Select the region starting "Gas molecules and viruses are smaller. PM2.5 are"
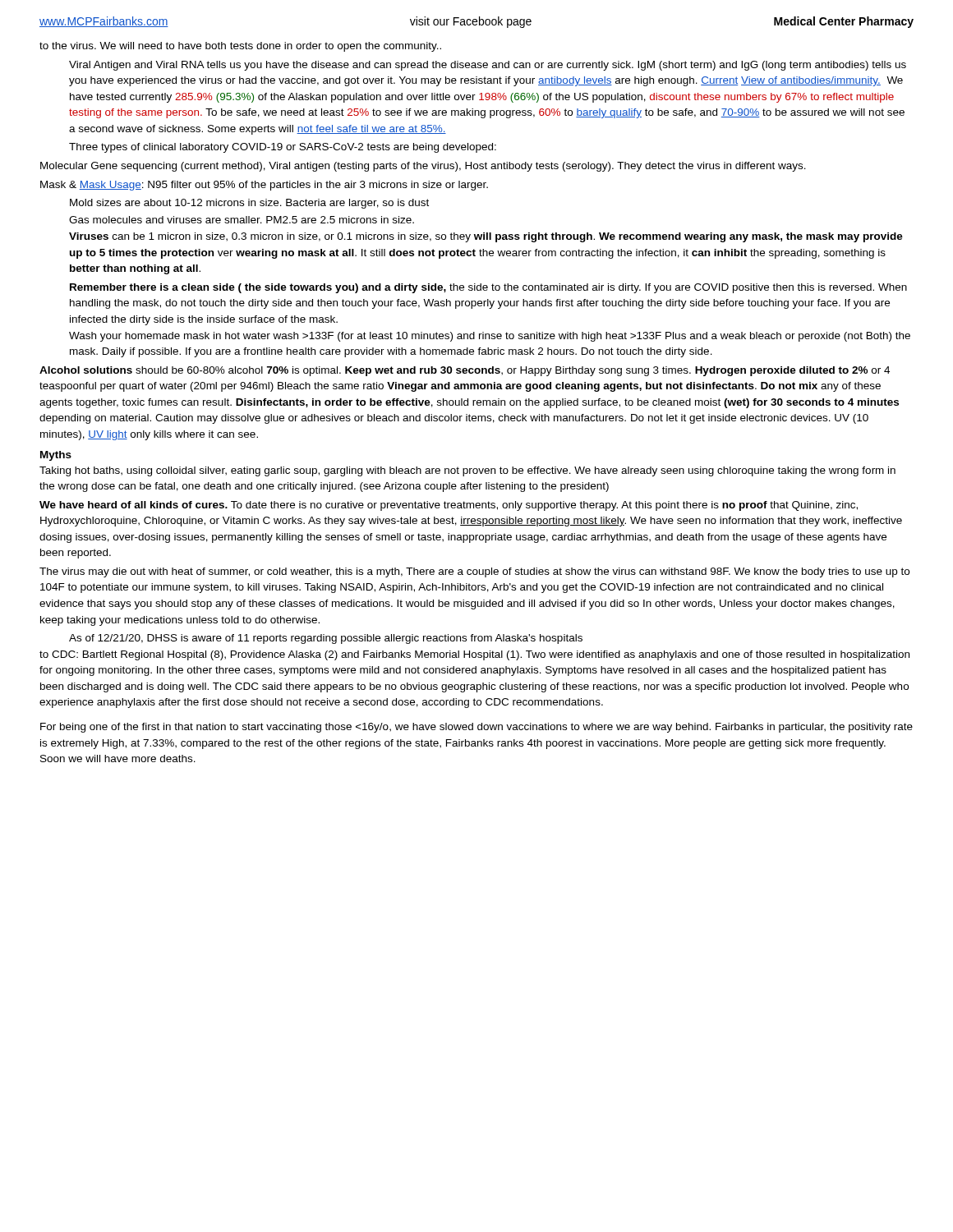Screen dimensions: 1232x953 (242, 219)
